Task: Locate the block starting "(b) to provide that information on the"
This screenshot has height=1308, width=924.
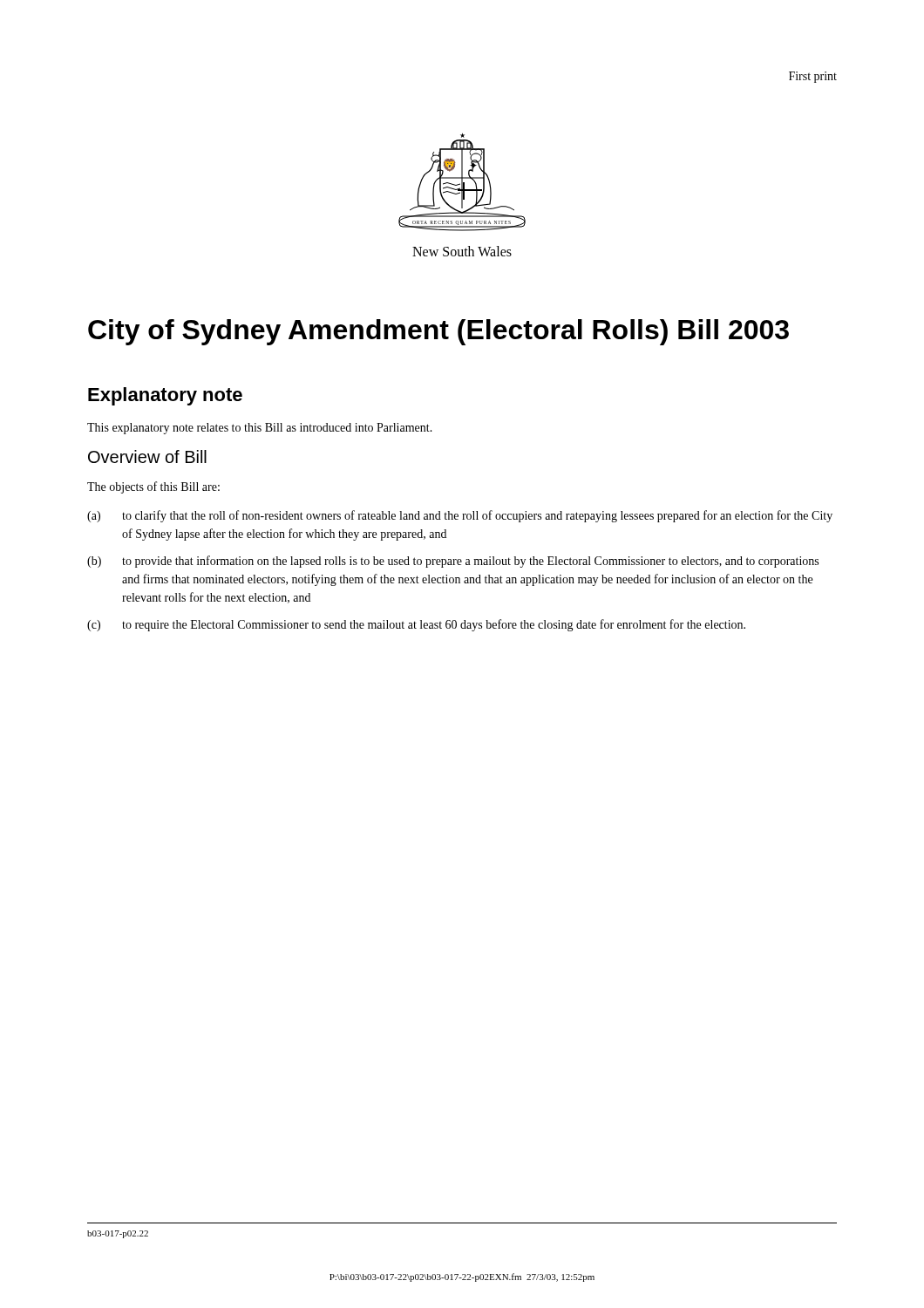Action: click(x=462, y=579)
